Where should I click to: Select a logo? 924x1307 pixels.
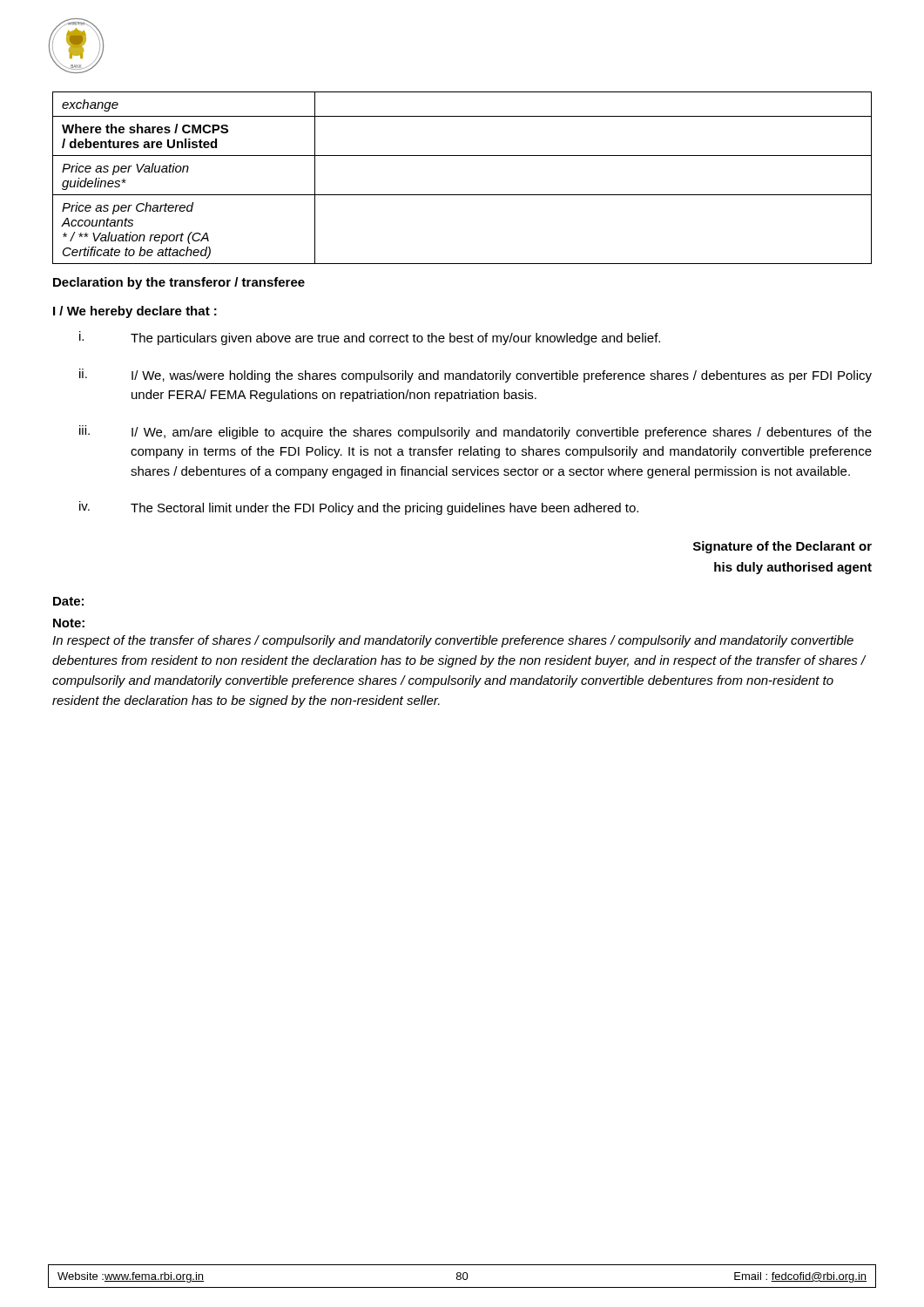[x=76, y=47]
